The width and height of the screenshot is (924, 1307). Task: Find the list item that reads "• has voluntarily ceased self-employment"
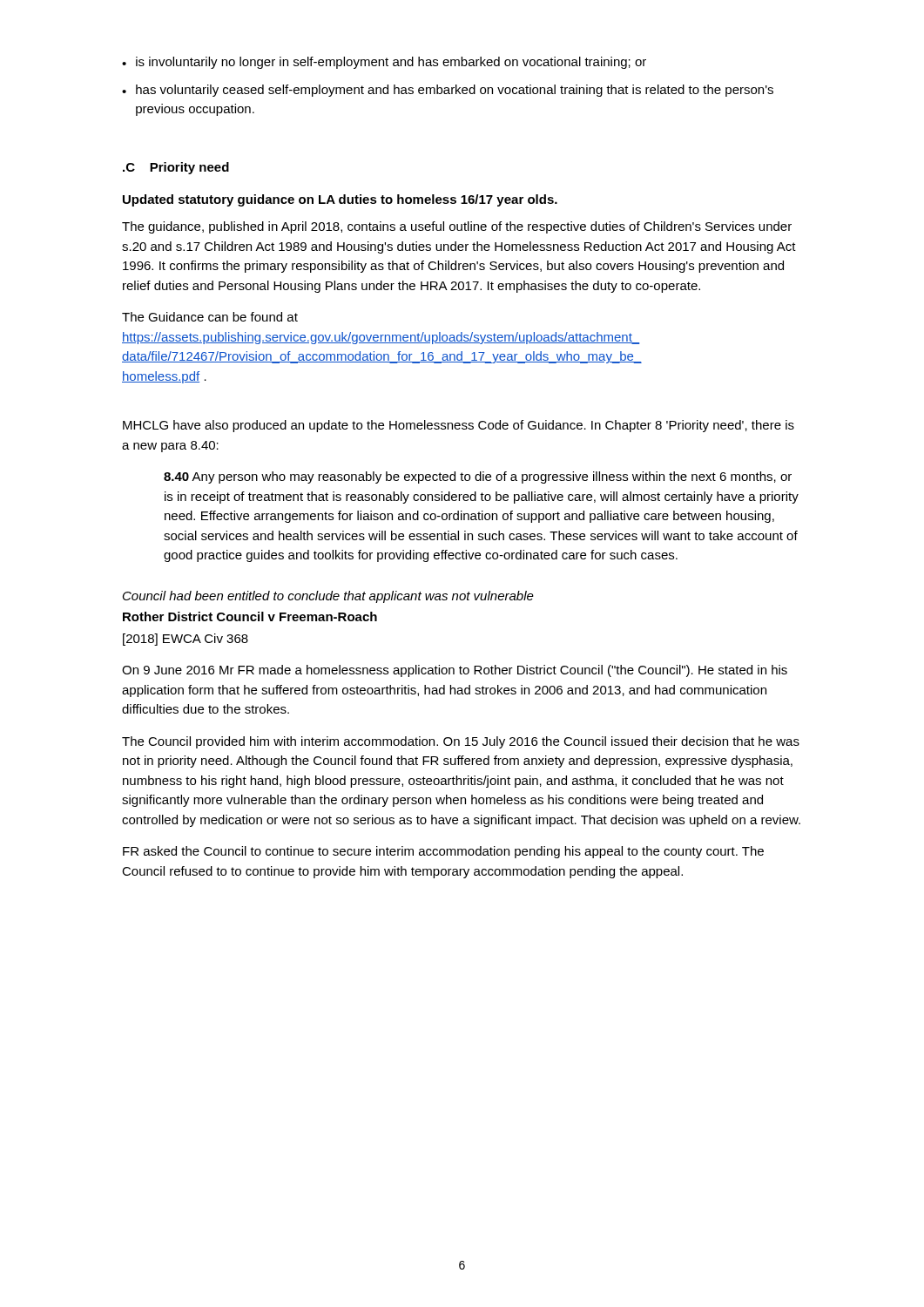point(462,99)
